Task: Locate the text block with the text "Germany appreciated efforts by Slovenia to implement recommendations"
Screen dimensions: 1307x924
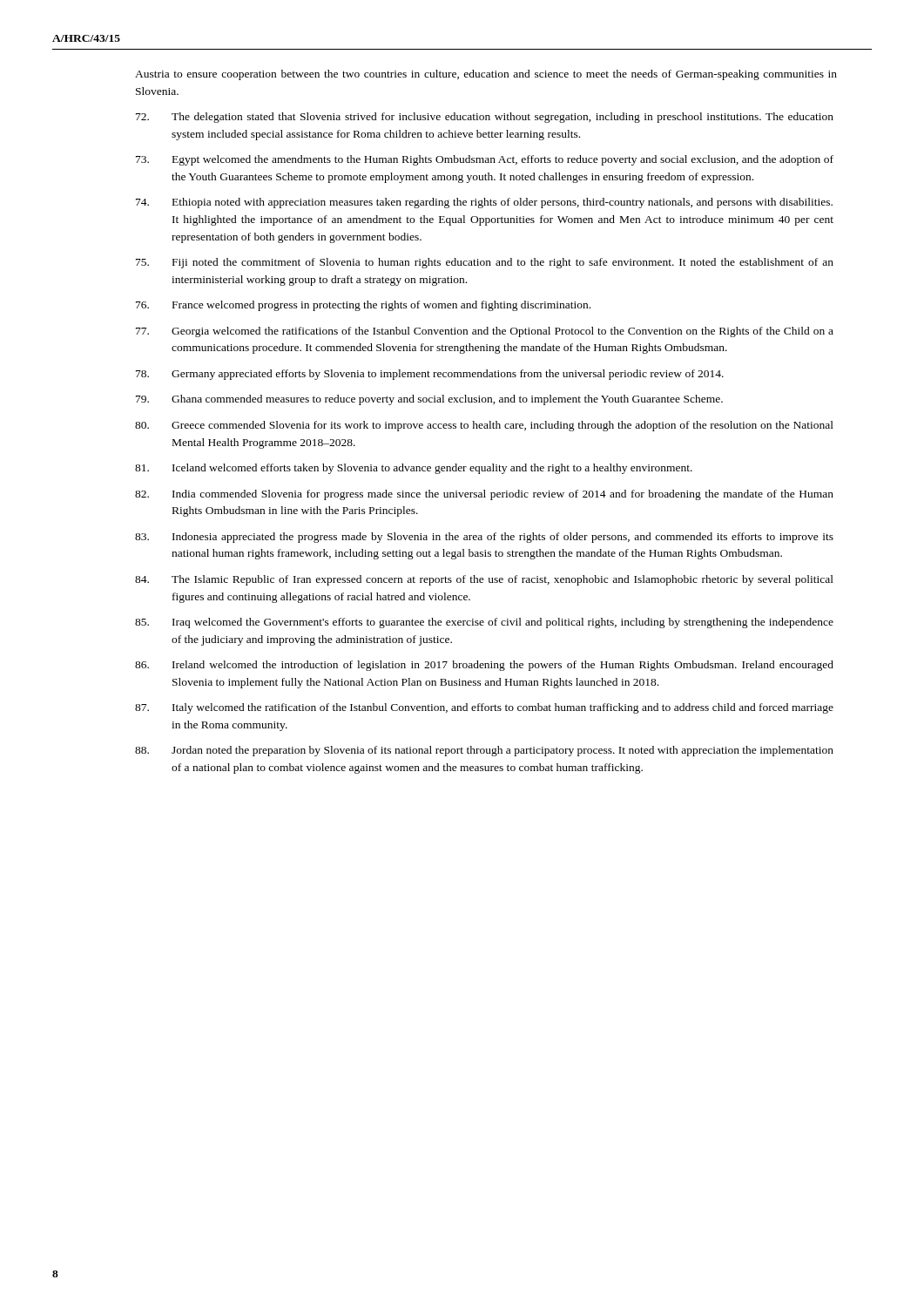Action: pyautogui.click(x=484, y=373)
